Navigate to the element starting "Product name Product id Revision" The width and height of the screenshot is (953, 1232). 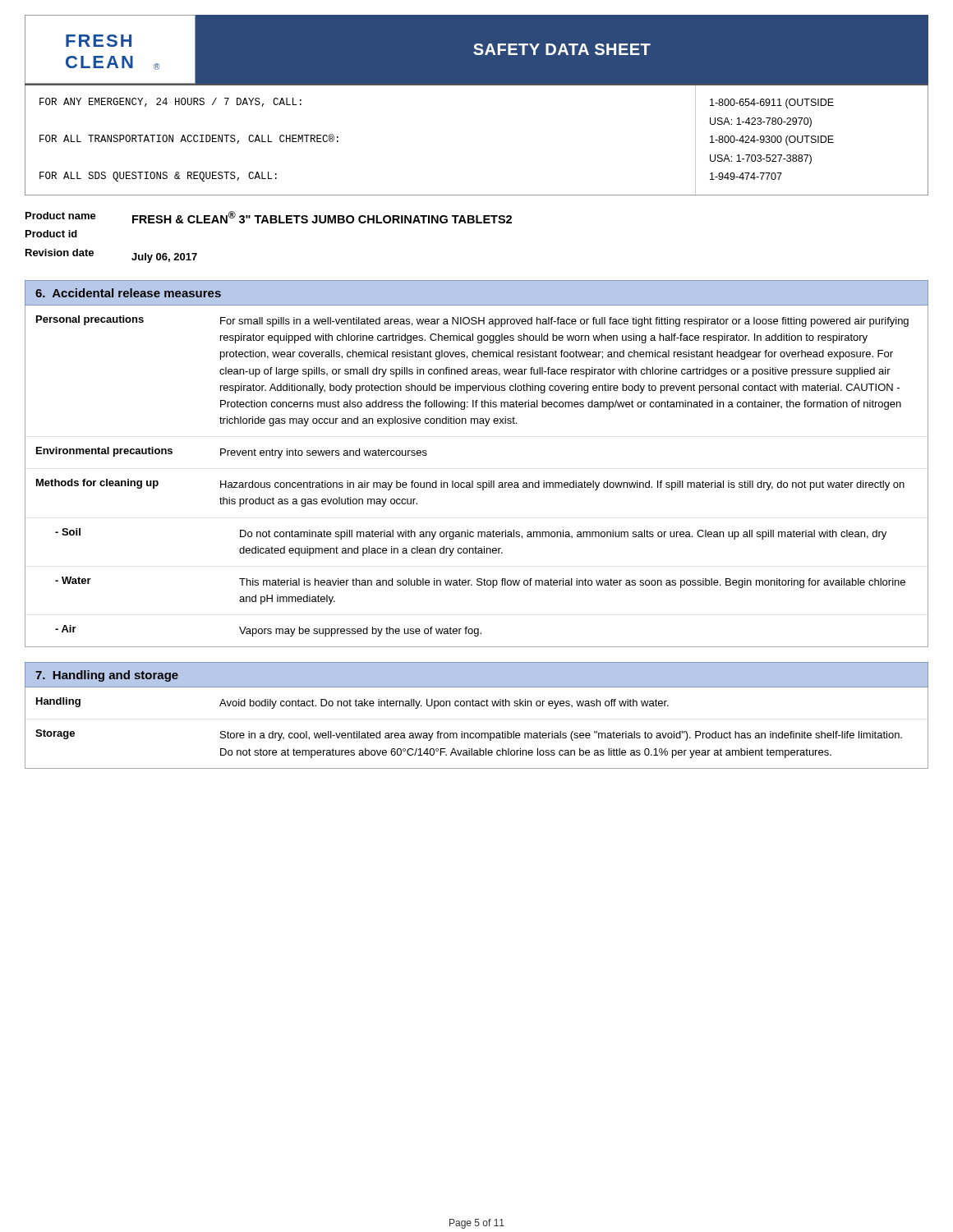[78, 235]
